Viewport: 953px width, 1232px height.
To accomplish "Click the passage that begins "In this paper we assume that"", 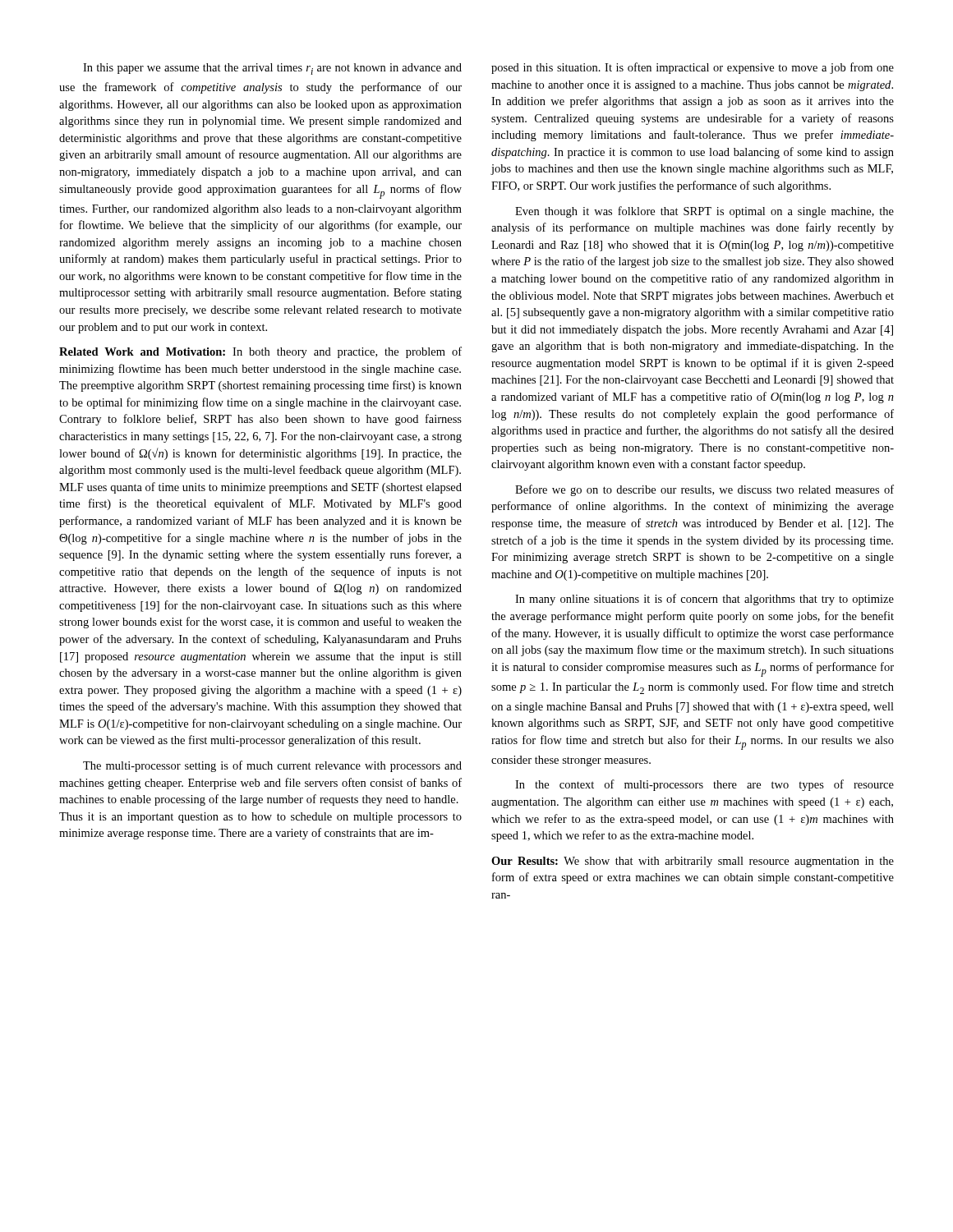I will 260,197.
